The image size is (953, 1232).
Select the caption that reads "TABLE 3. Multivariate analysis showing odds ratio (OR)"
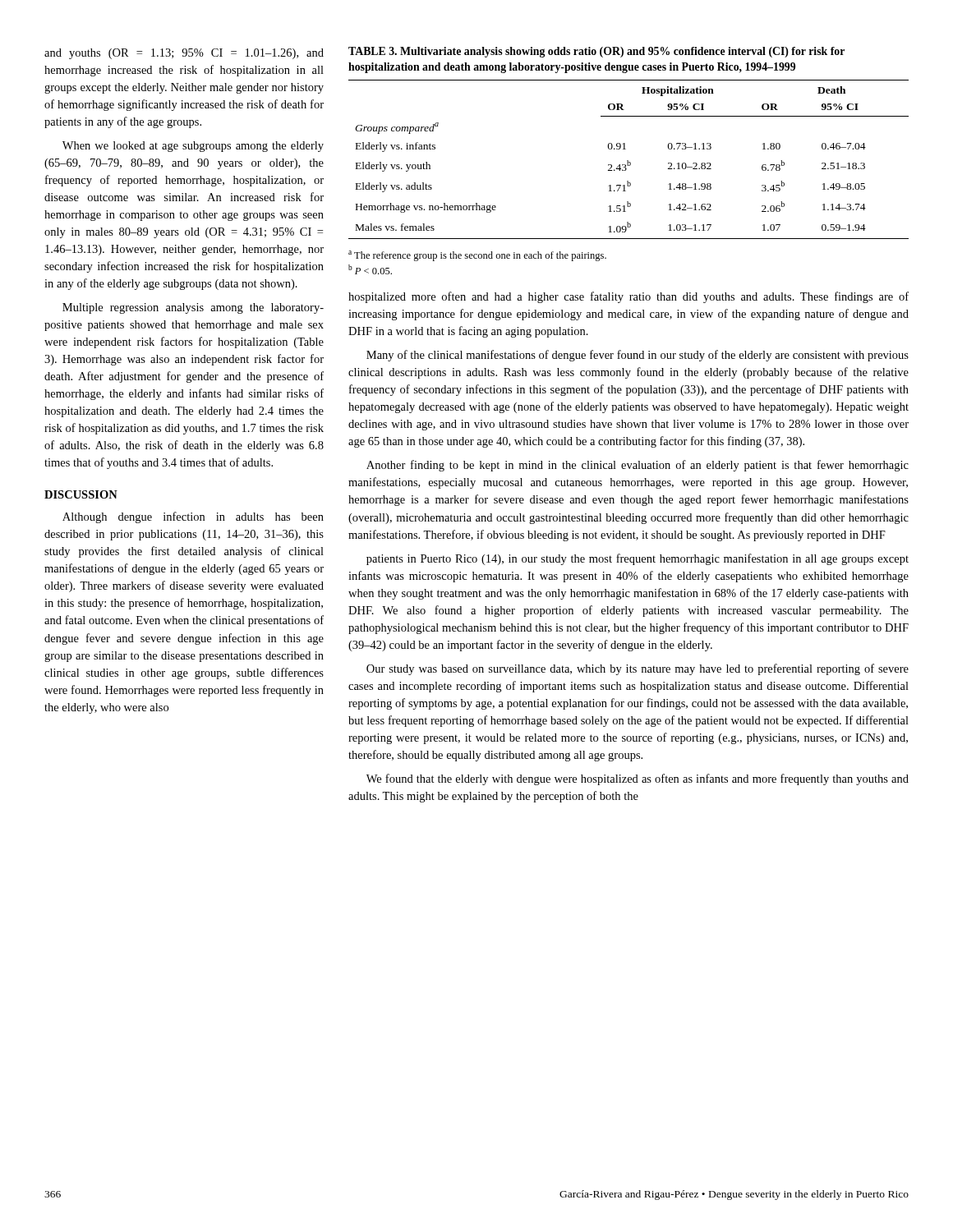596,59
